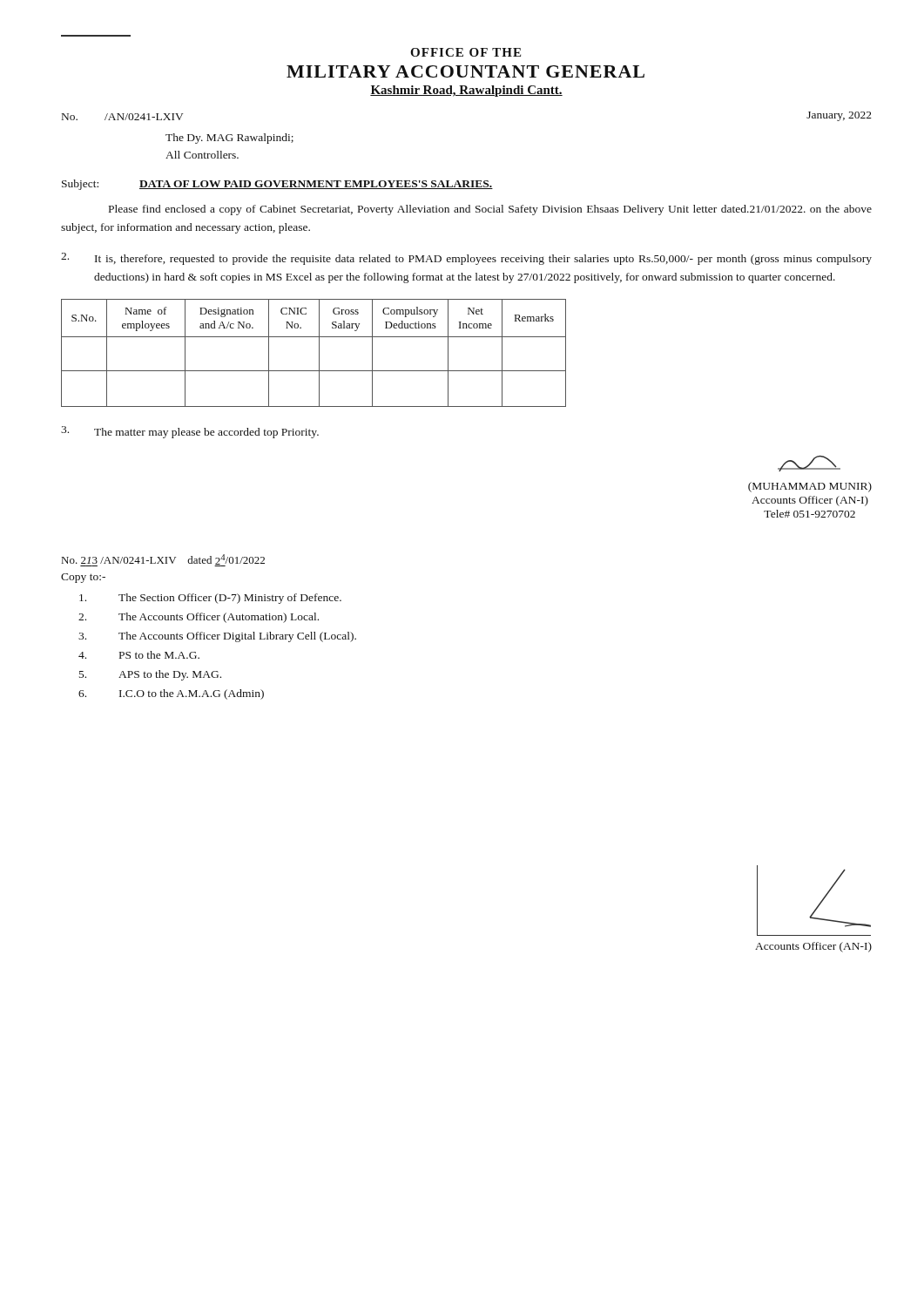Viewport: 924px width, 1307px height.
Task: Select the list item with the text "The Section Officer (D-7) Ministry of Defence."
Action: click(210, 598)
